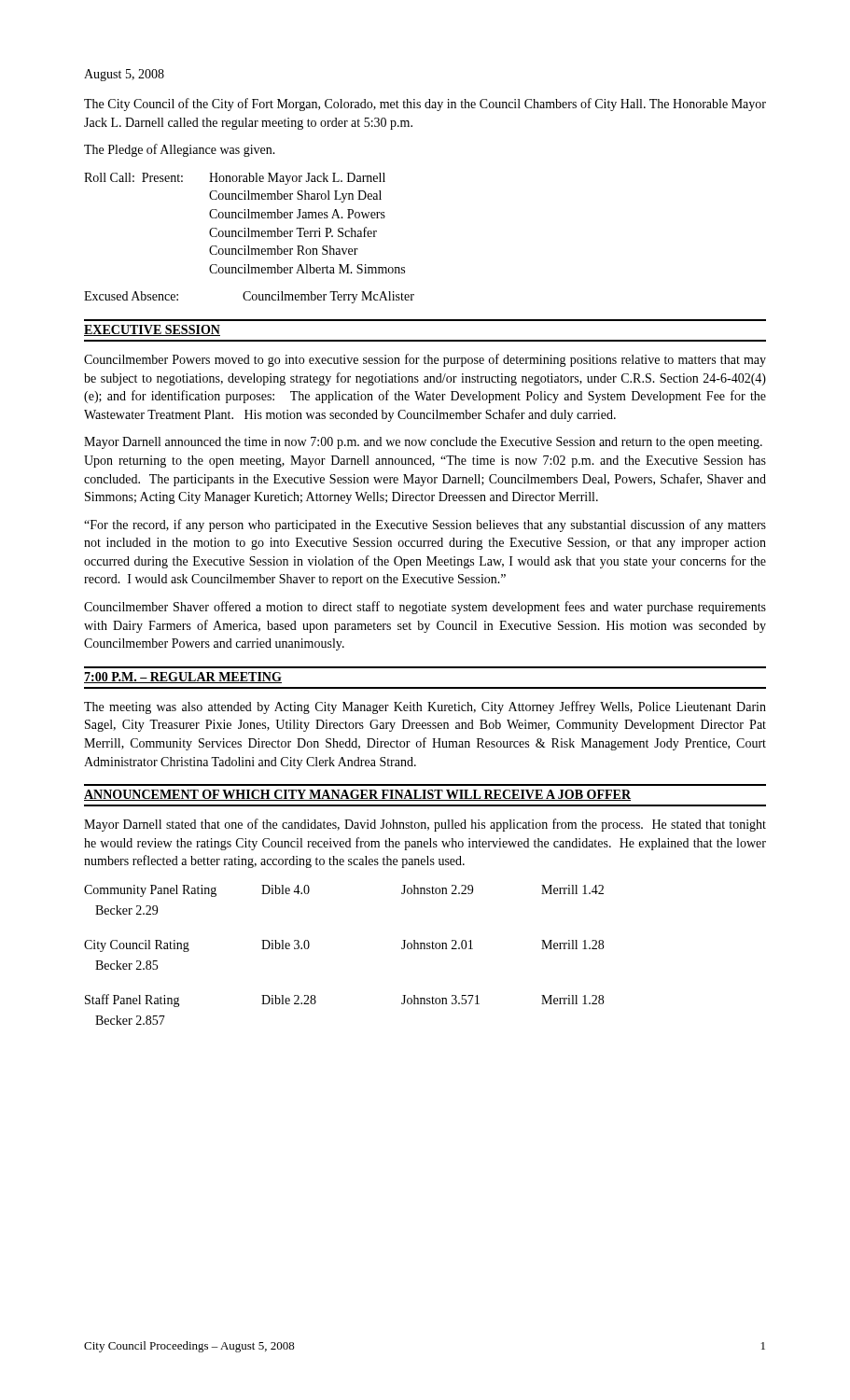
Task: Navigate to the region starting "7:00 P.M. – REGULAR MEETING"
Action: [x=425, y=677]
